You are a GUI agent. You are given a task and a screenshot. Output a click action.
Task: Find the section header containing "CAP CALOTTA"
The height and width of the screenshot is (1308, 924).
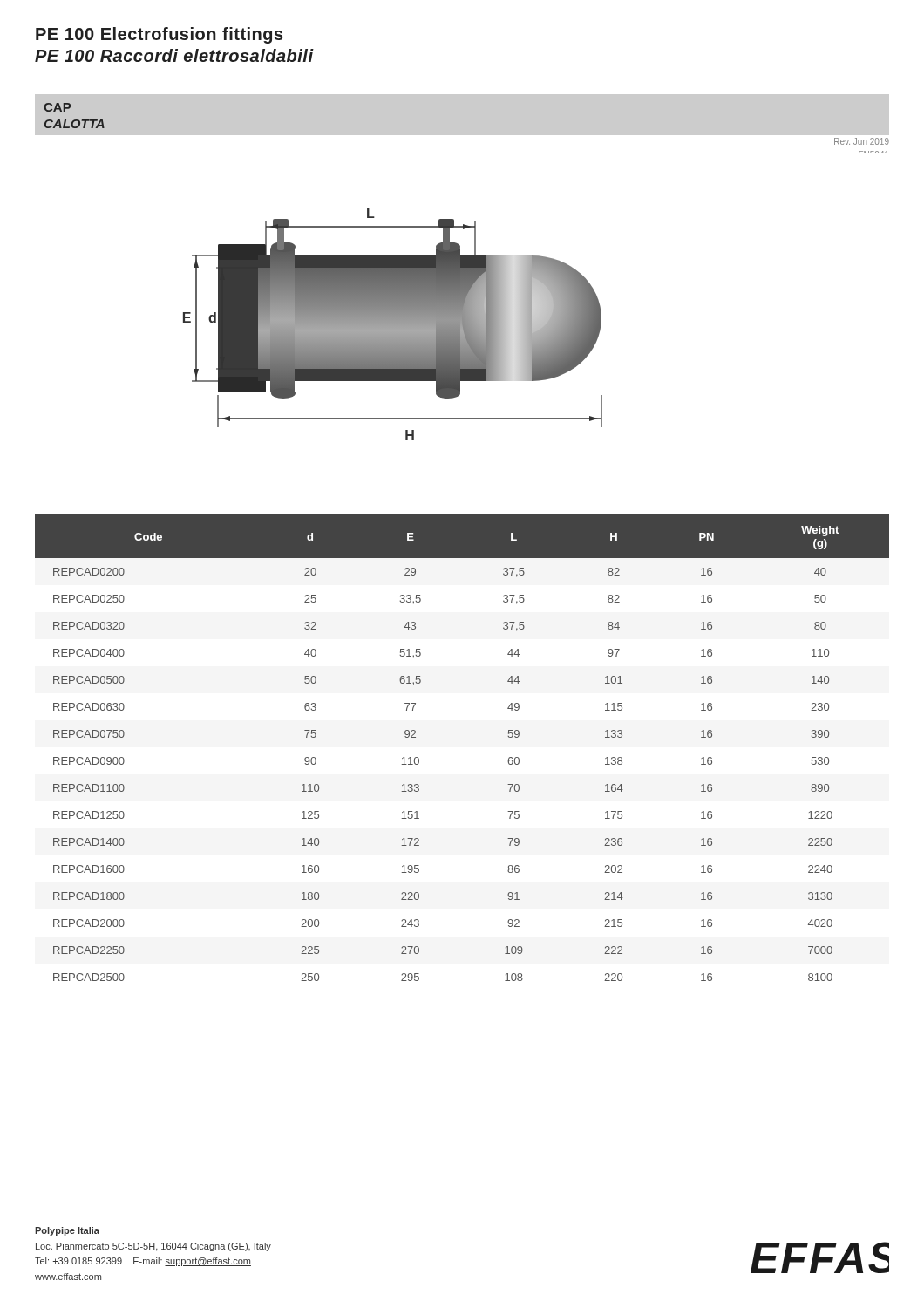pyautogui.click(x=57, y=107)
